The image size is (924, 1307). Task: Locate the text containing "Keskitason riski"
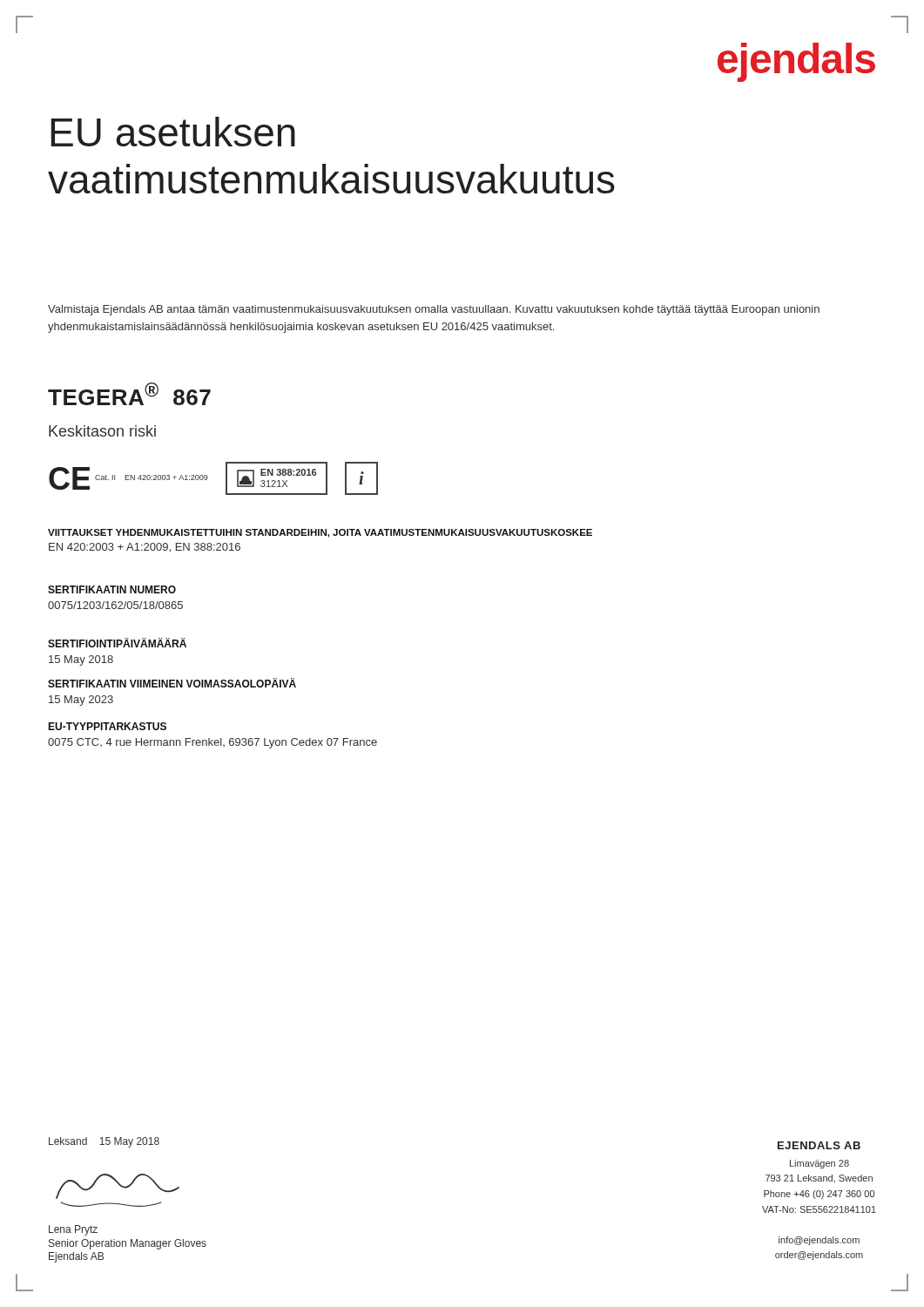coord(102,431)
